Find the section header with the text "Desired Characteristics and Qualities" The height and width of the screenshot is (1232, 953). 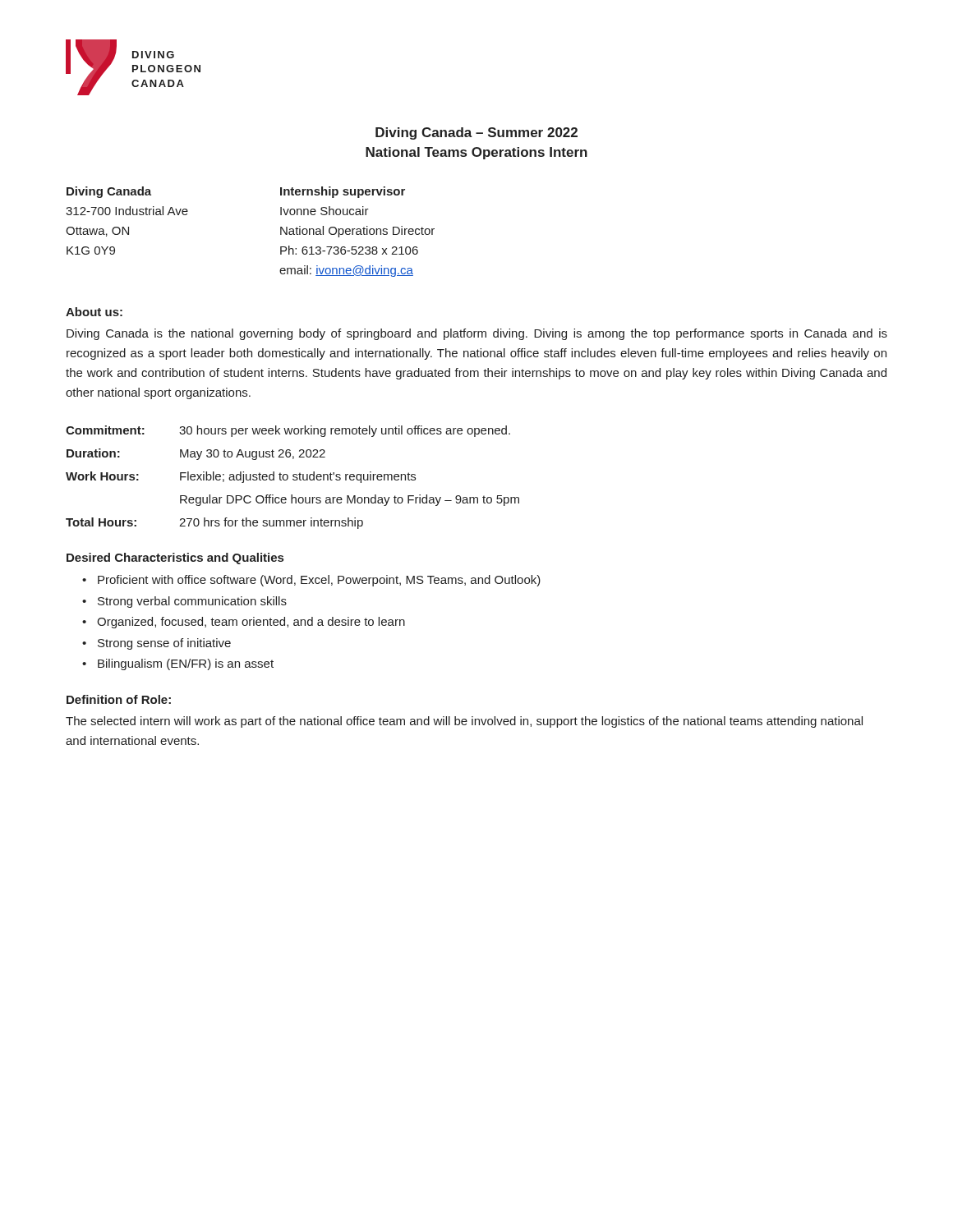(x=175, y=557)
